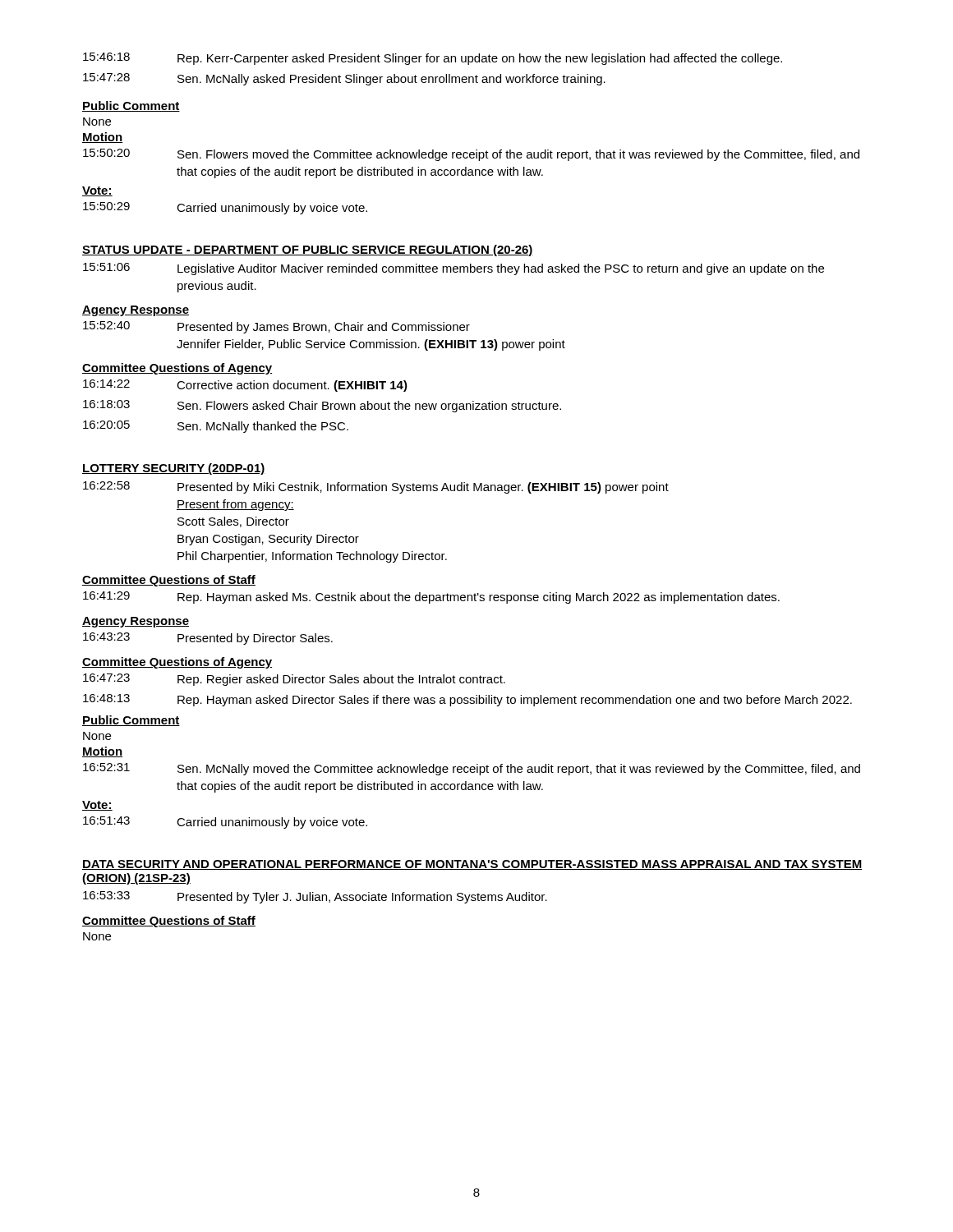Point to the element starting "15:50:29 Carried unanimously by voice vote."
The width and height of the screenshot is (953, 1232).
click(225, 208)
